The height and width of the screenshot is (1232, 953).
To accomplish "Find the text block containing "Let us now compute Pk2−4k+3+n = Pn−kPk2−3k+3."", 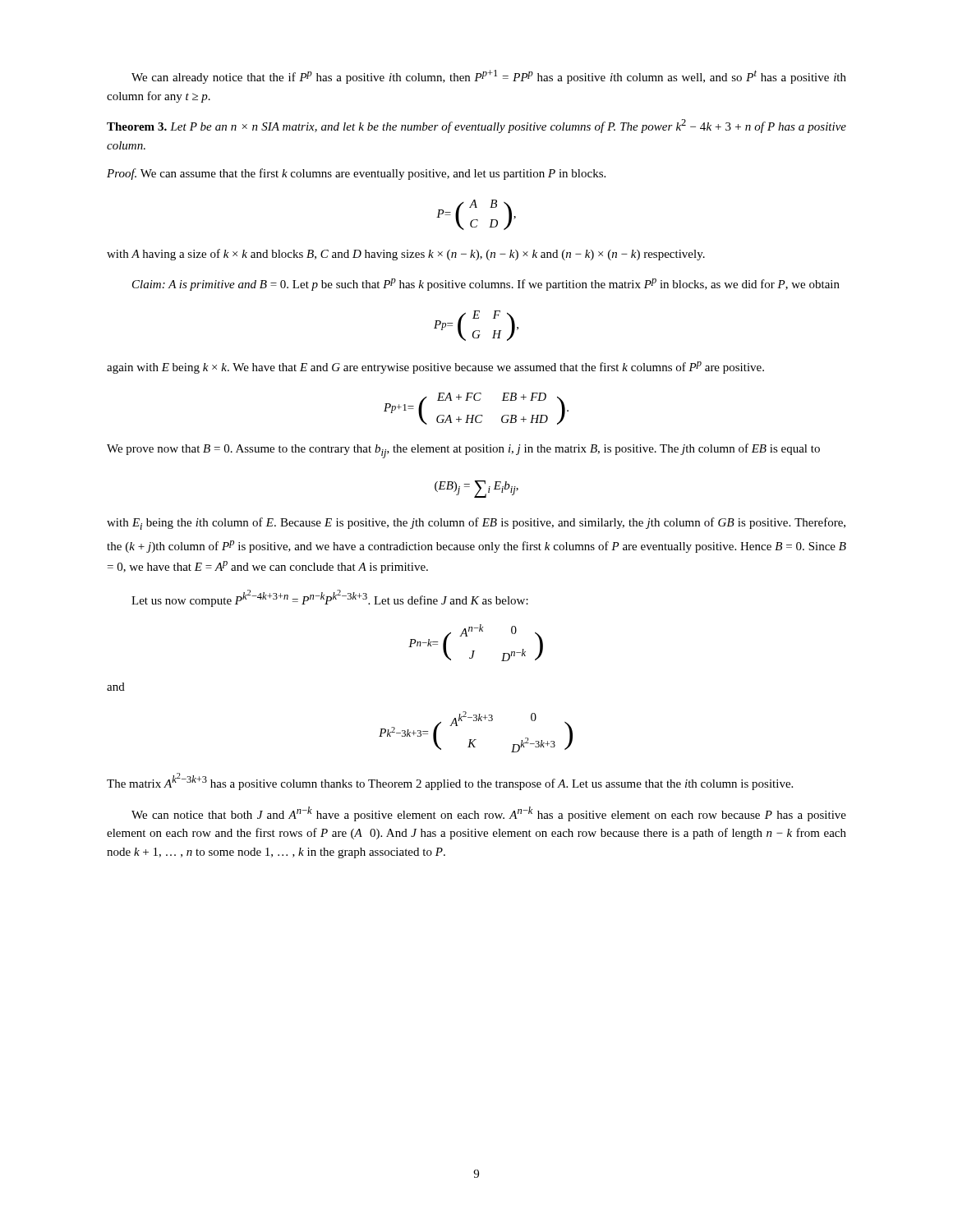I will [330, 597].
